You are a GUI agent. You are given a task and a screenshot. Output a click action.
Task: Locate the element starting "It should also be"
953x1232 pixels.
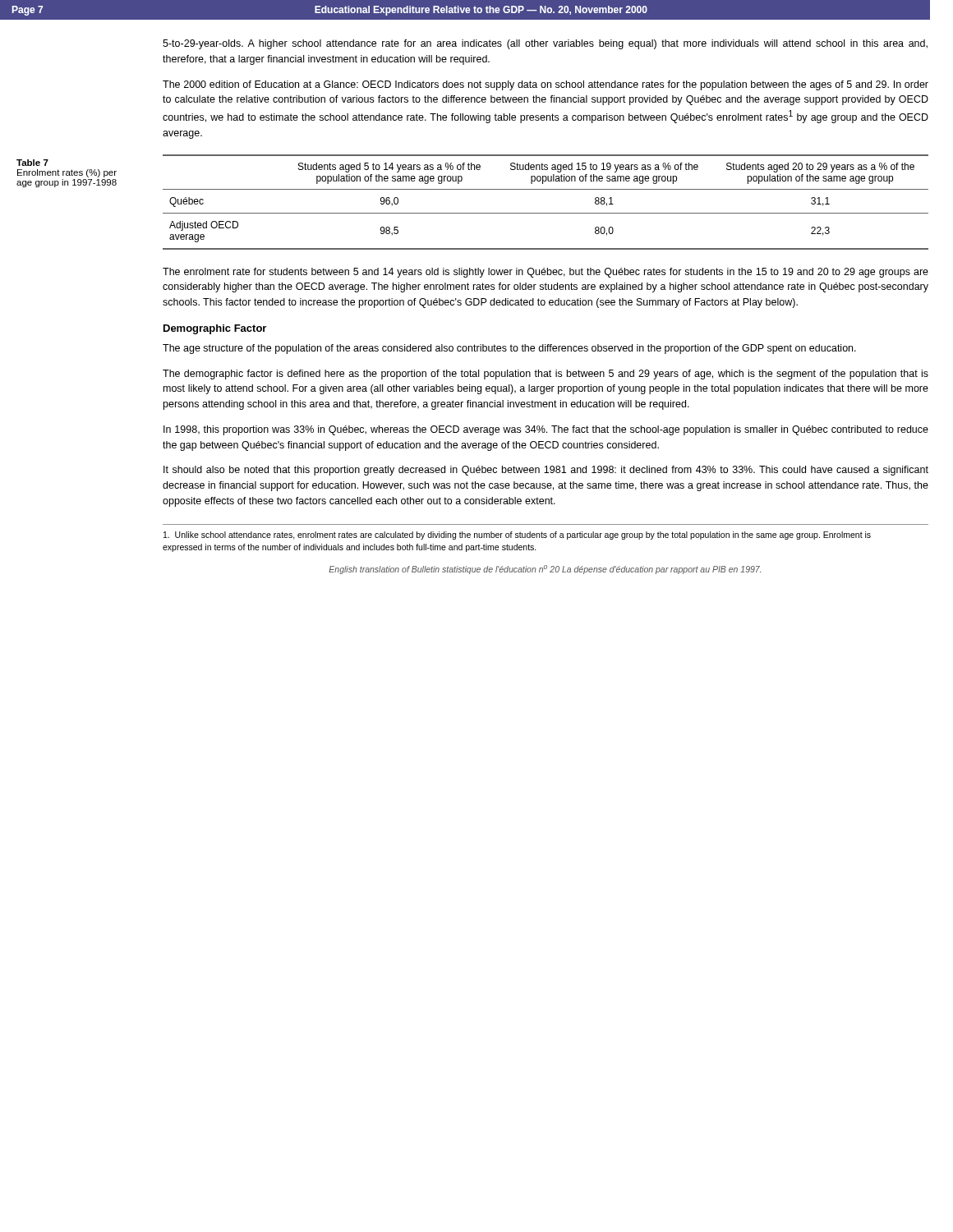pyautogui.click(x=545, y=486)
